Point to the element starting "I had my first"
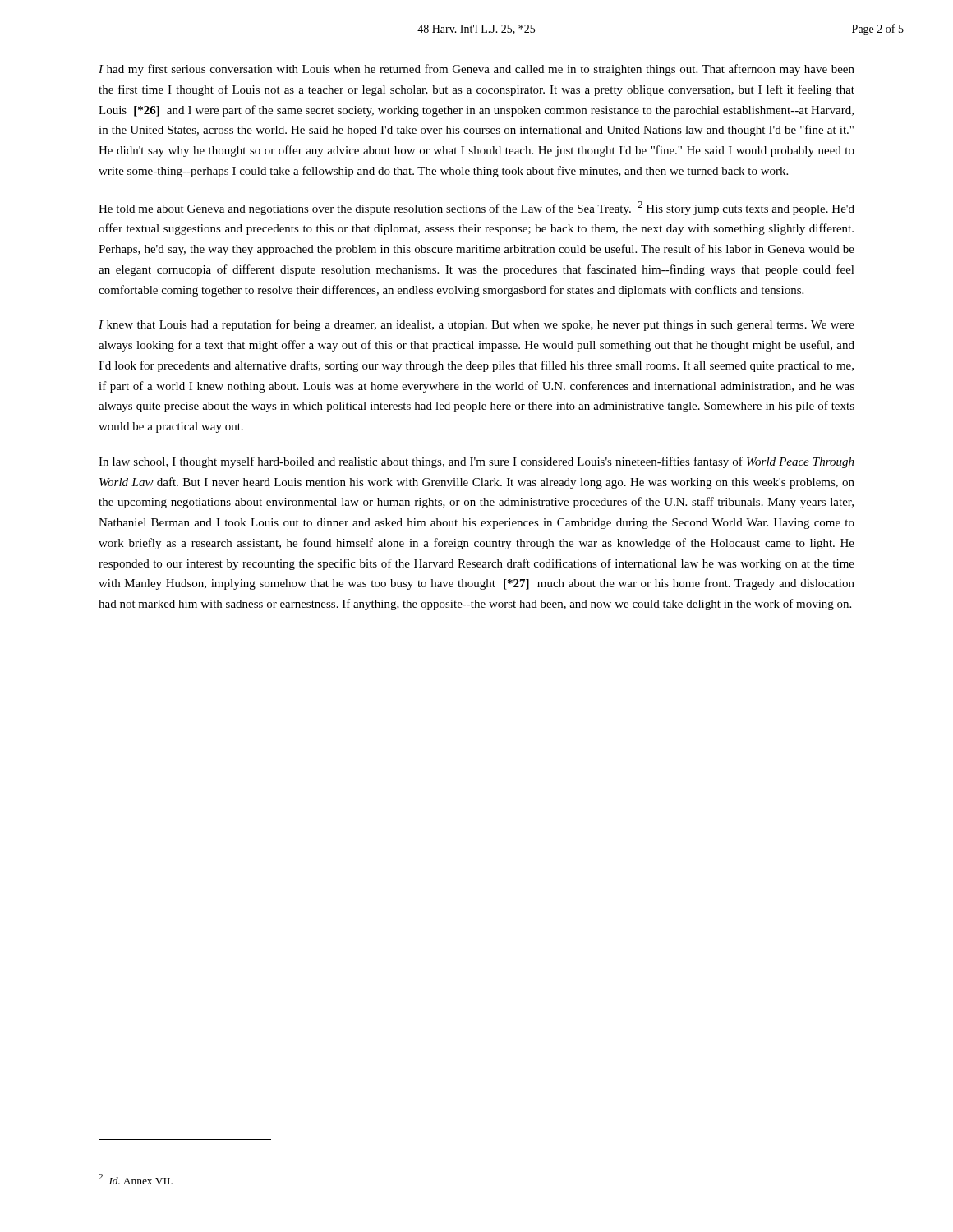This screenshot has height=1232, width=953. pyautogui.click(x=476, y=120)
